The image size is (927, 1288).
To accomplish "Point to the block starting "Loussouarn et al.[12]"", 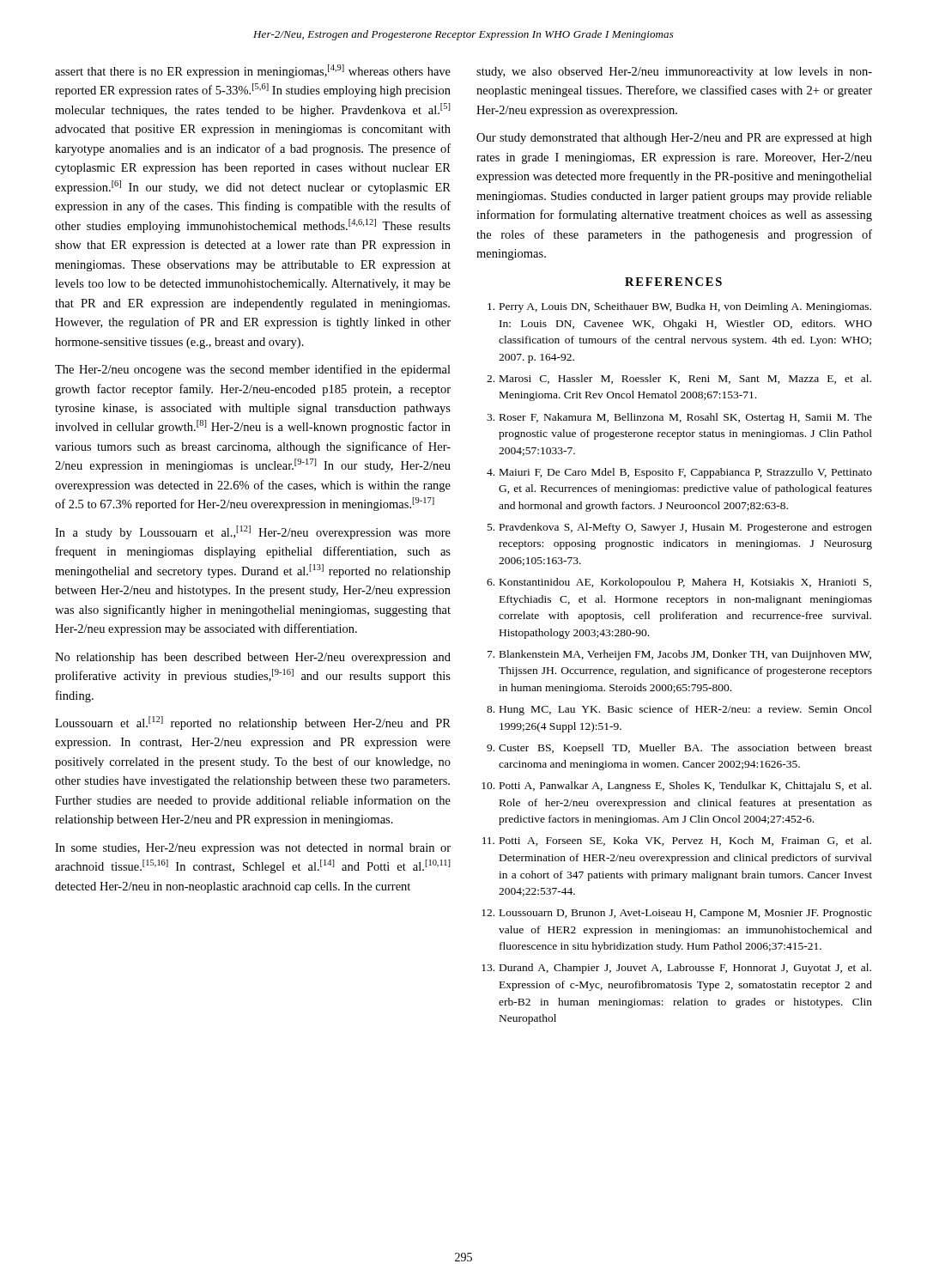I will click(x=253, y=771).
